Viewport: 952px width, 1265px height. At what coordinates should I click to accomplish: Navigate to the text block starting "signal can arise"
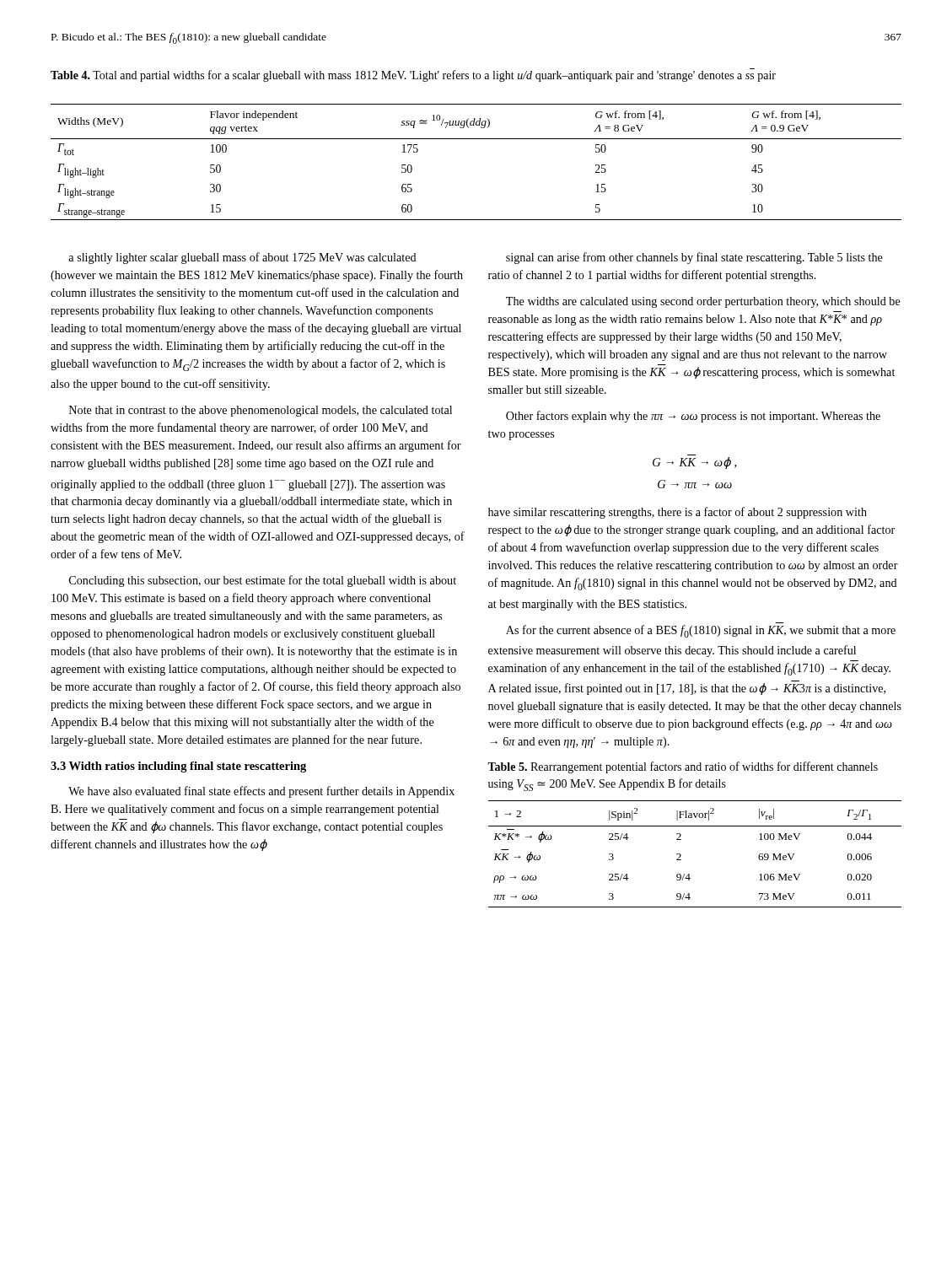(x=695, y=346)
